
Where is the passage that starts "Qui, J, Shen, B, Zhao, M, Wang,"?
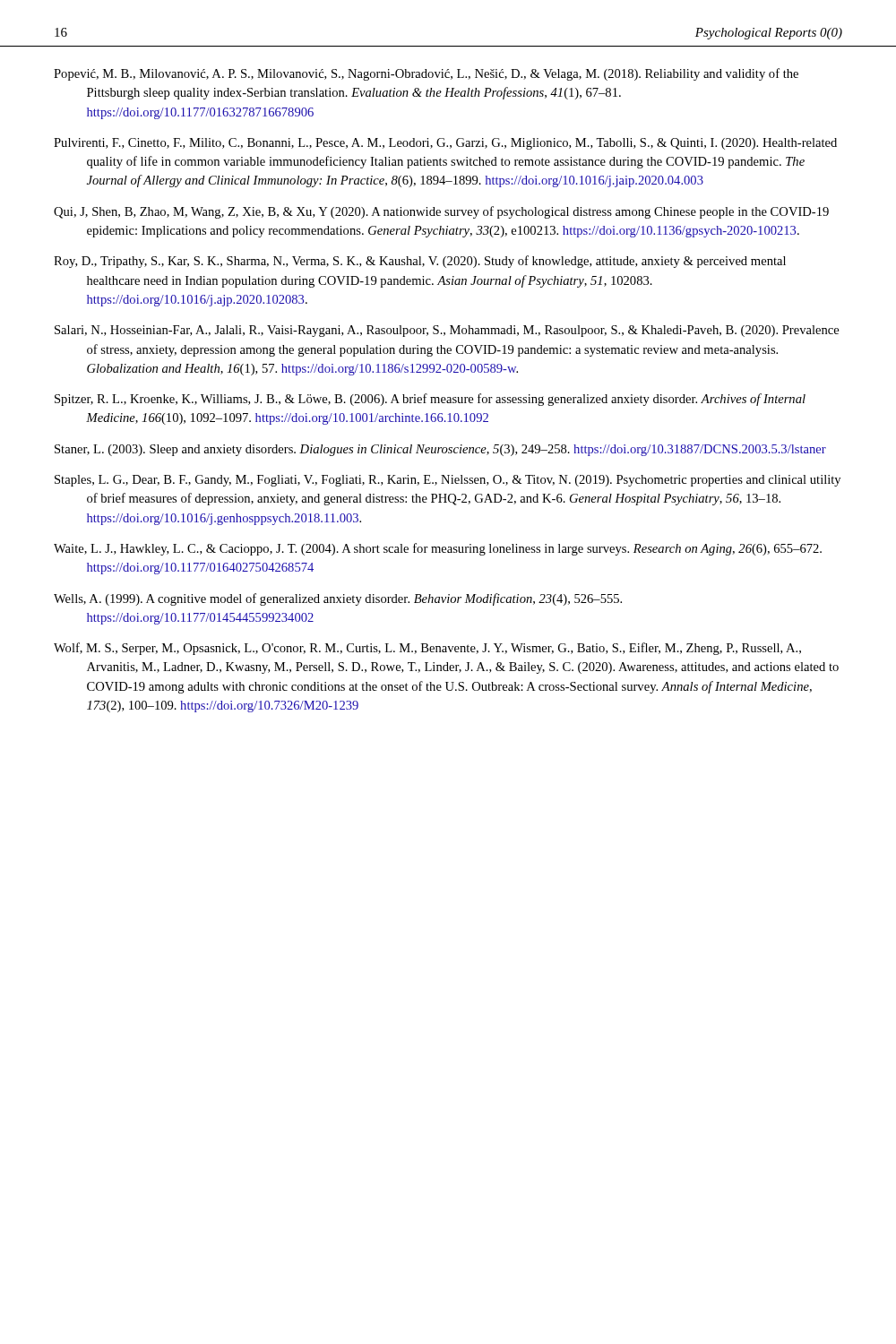441,221
